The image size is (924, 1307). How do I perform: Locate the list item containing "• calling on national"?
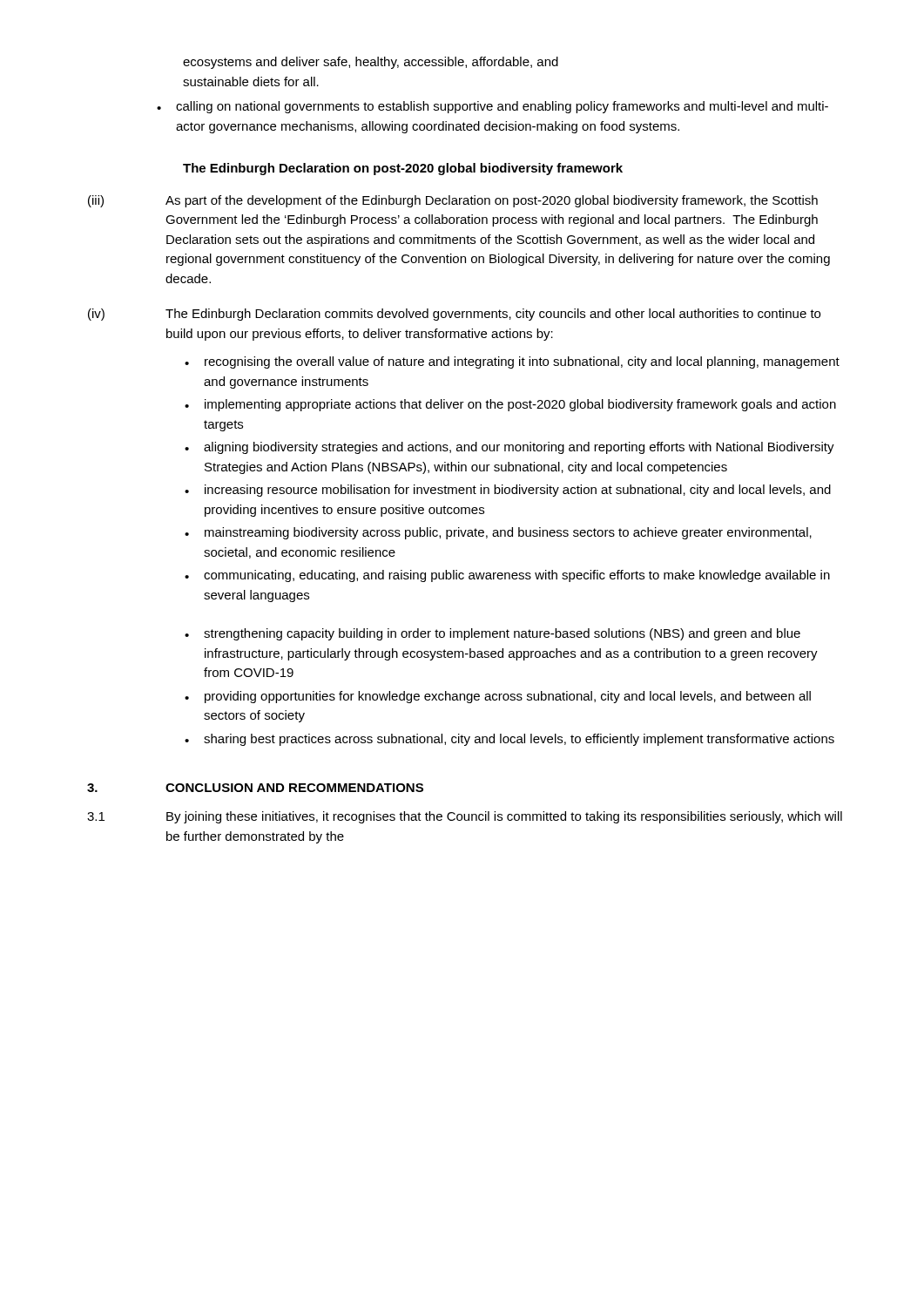pos(501,116)
